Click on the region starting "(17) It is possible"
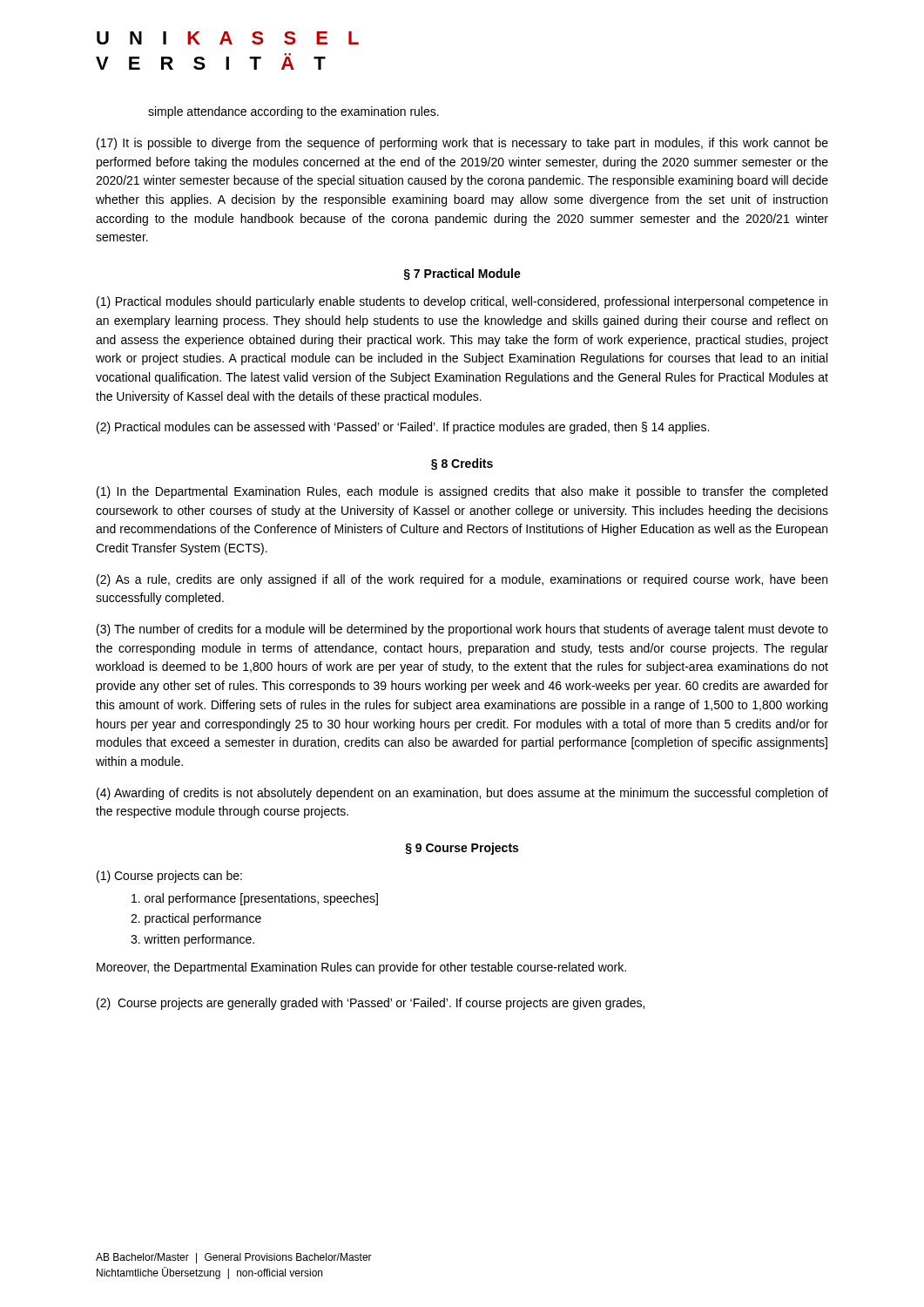The width and height of the screenshot is (924, 1307). click(462, 190)
